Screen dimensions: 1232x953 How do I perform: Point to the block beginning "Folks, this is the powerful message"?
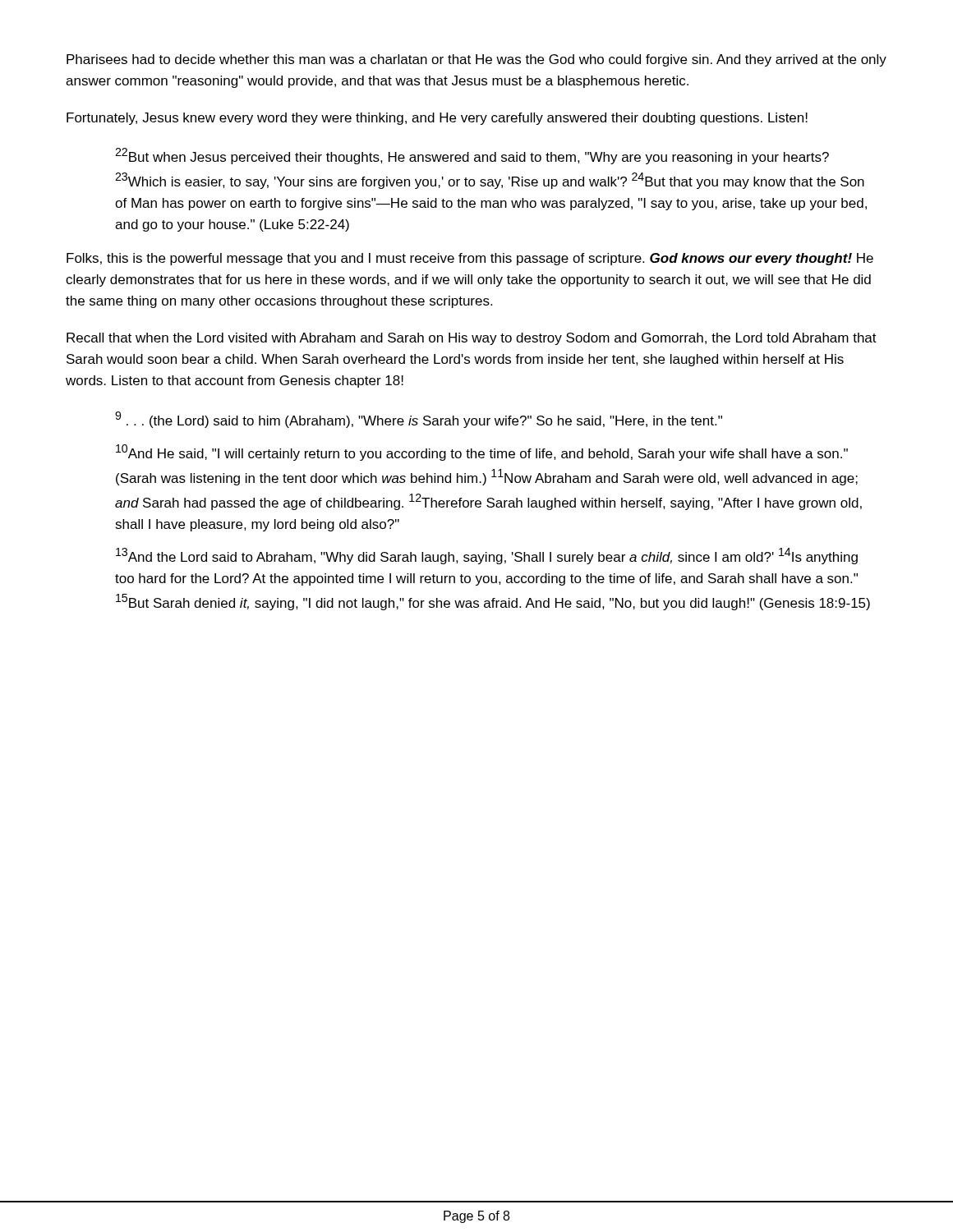tap(470, 280)
